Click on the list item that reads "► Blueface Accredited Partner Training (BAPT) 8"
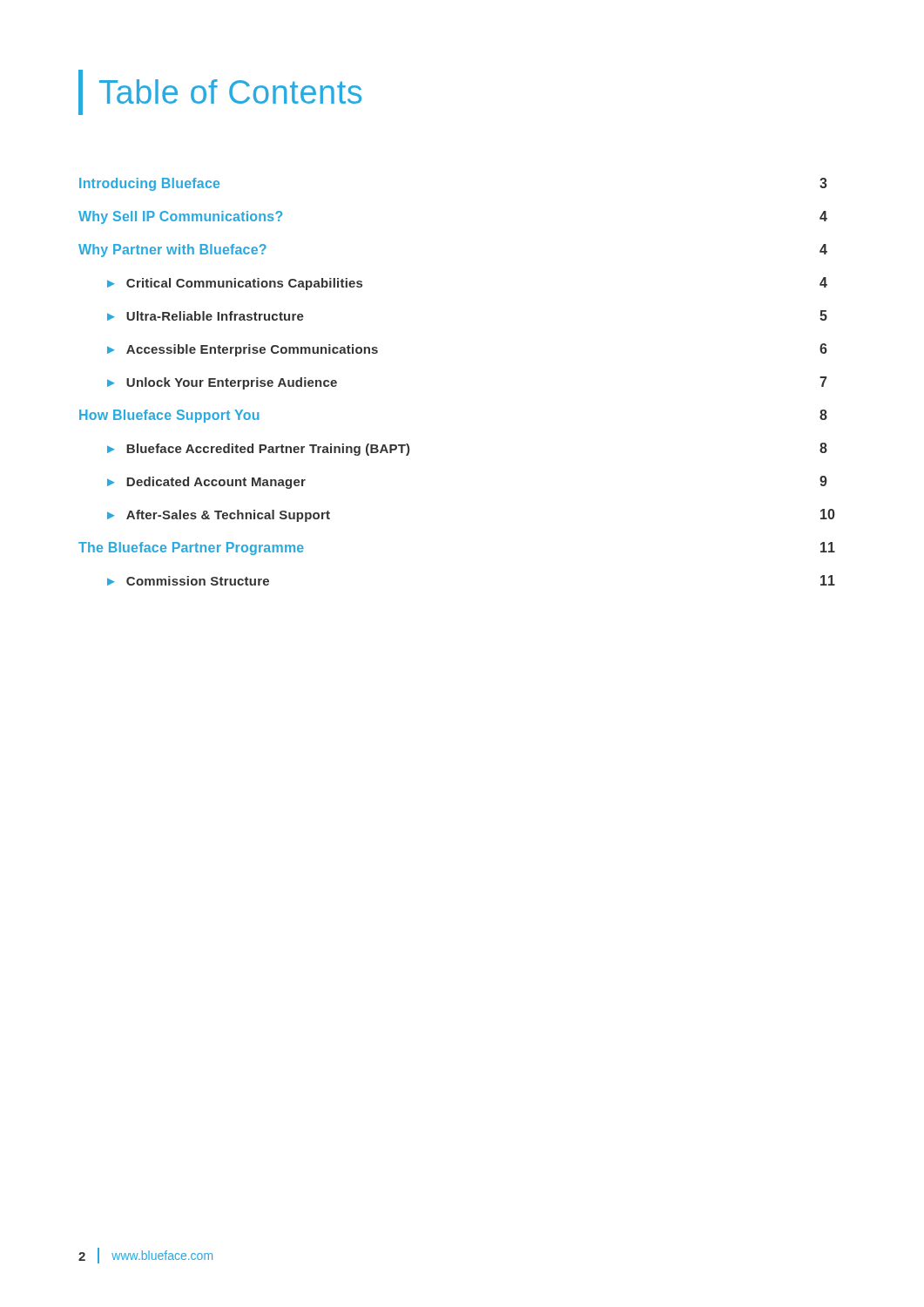The image size is (924, 1307). click(x=263, y=449)
